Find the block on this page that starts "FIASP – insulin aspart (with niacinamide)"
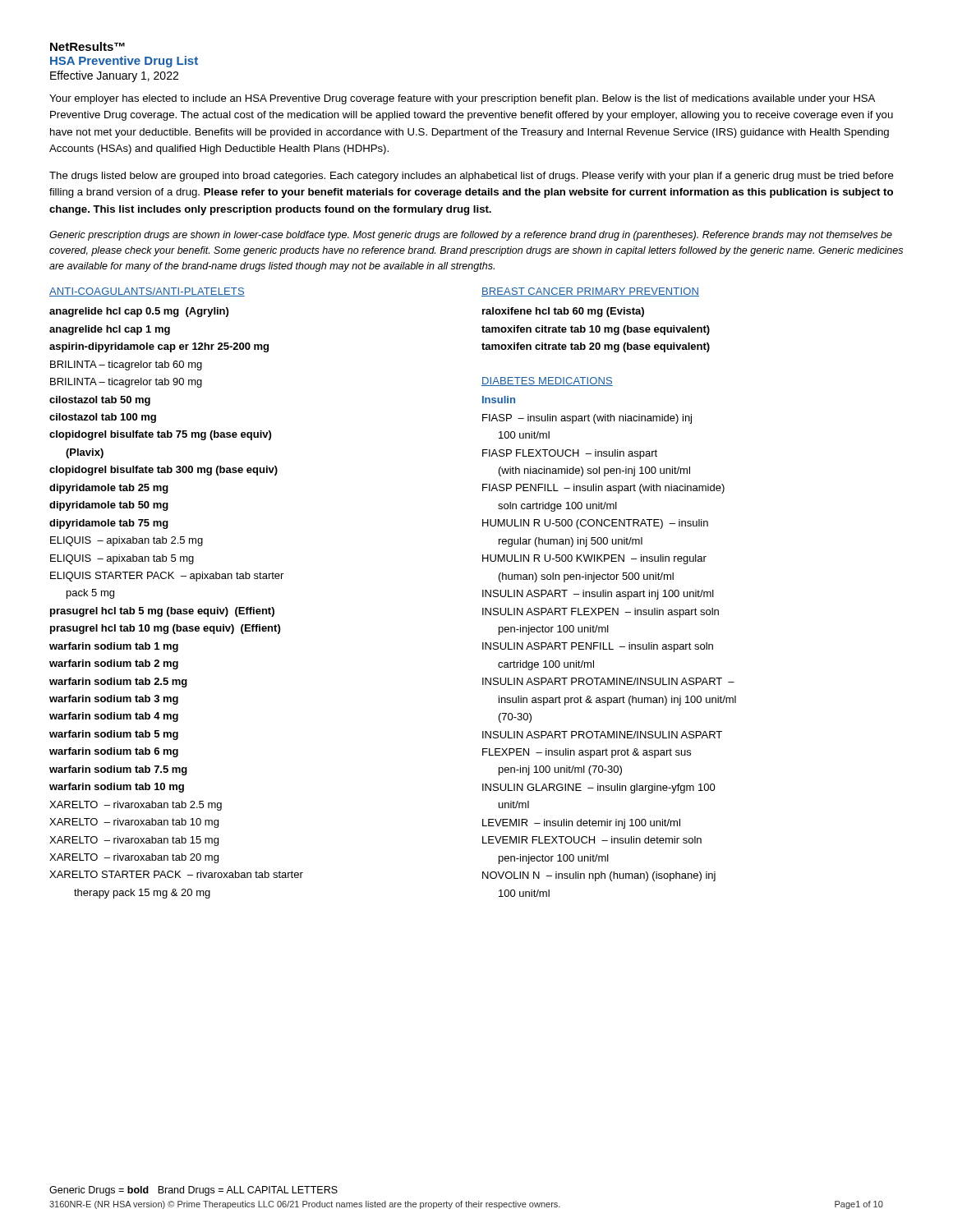The width and height of the screenshot is (953, 1232). click(x=587, y=426)
